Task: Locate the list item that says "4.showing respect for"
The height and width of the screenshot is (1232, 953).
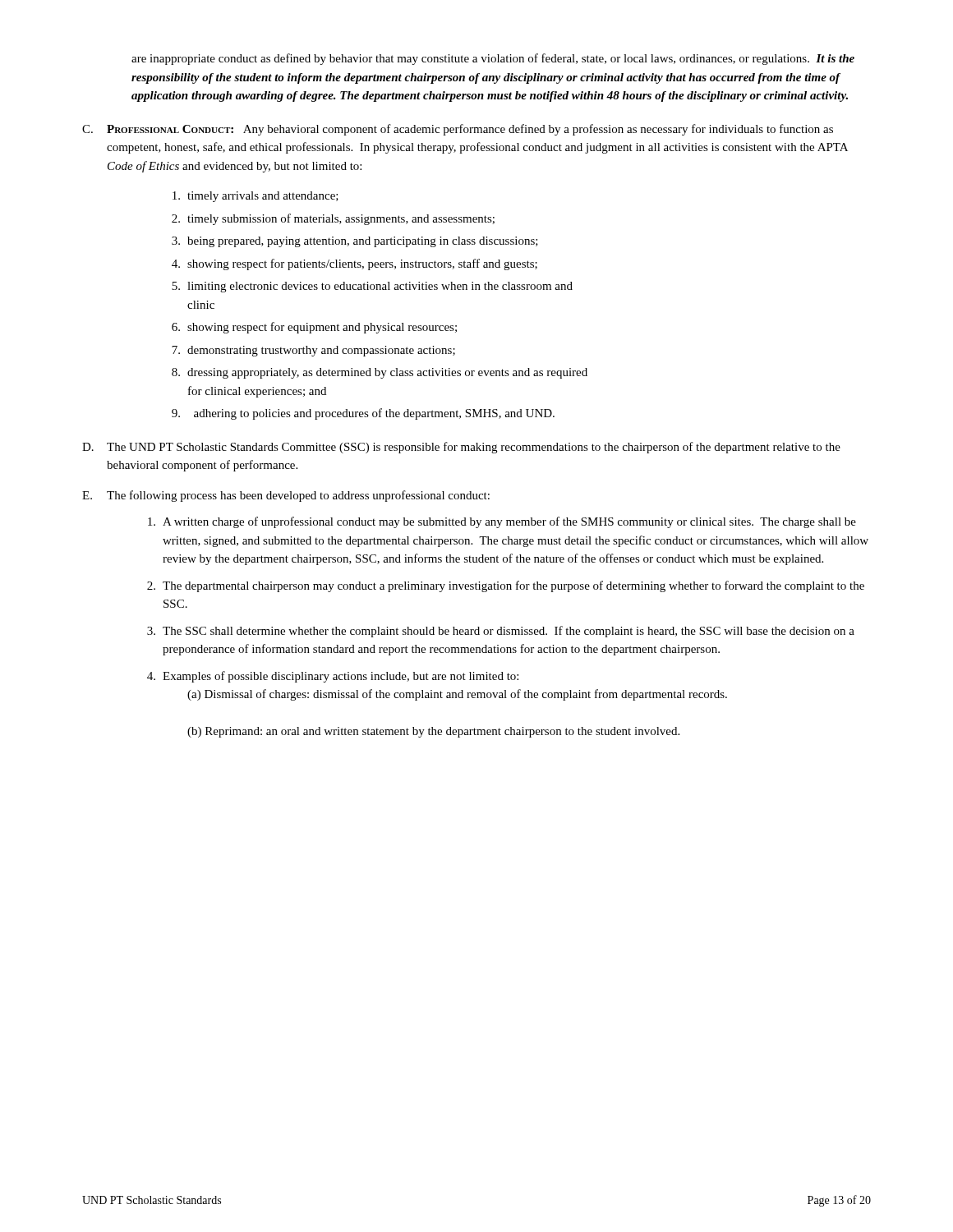Action: [513, 263]
